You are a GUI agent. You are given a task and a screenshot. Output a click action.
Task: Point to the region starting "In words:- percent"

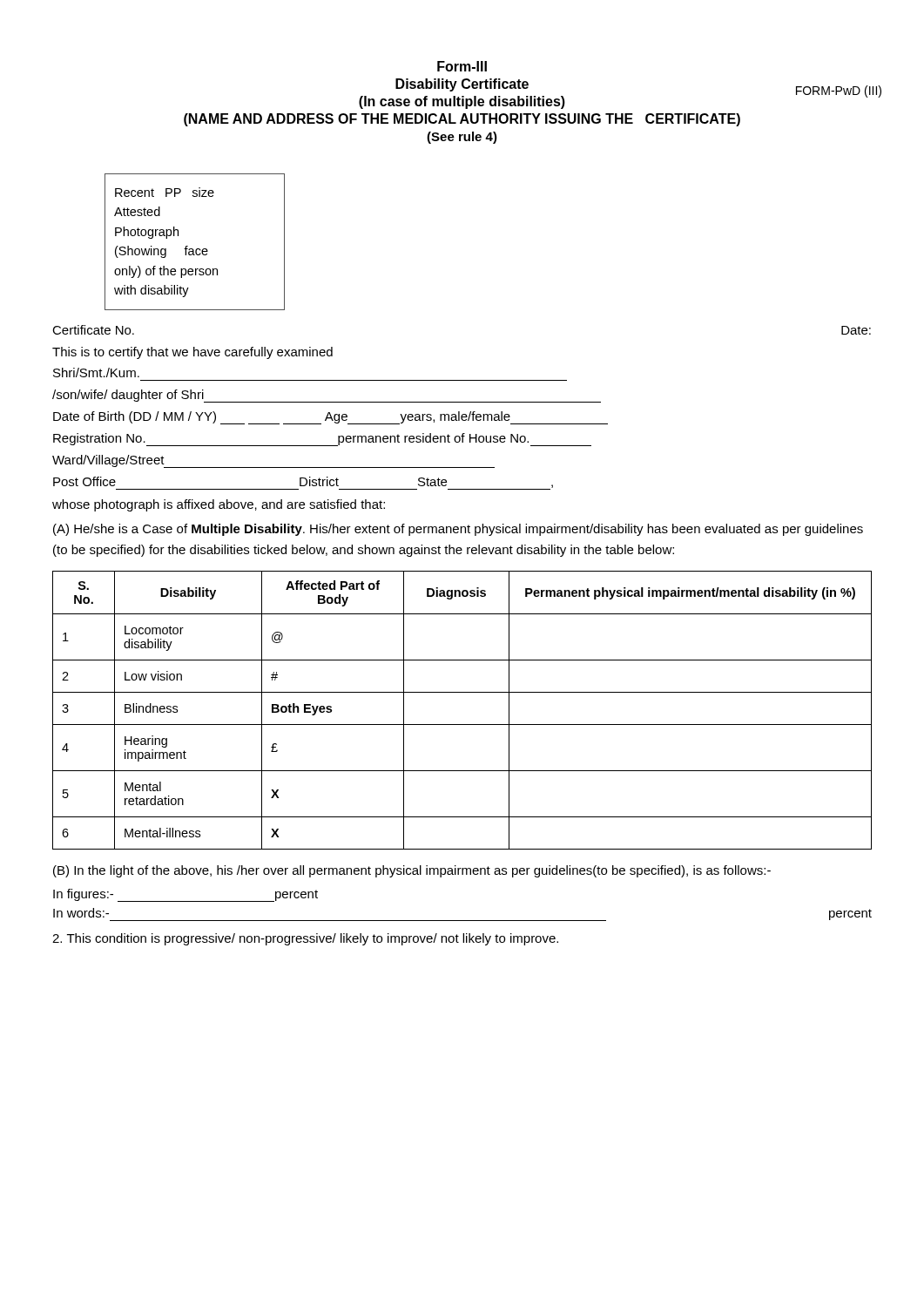(462, 913)
